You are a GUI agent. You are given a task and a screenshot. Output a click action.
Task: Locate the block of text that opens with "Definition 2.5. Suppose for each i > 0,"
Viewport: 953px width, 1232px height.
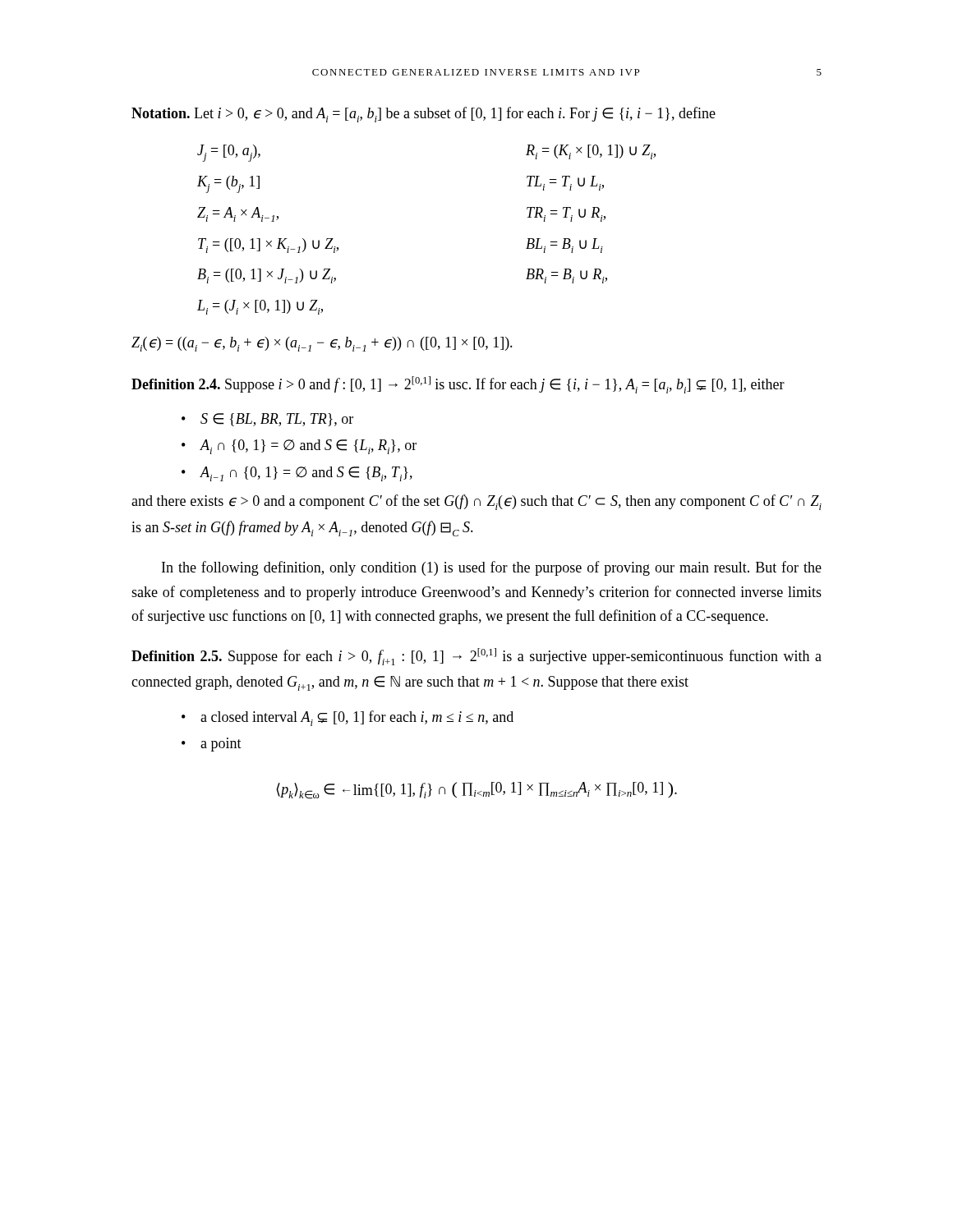476,670
